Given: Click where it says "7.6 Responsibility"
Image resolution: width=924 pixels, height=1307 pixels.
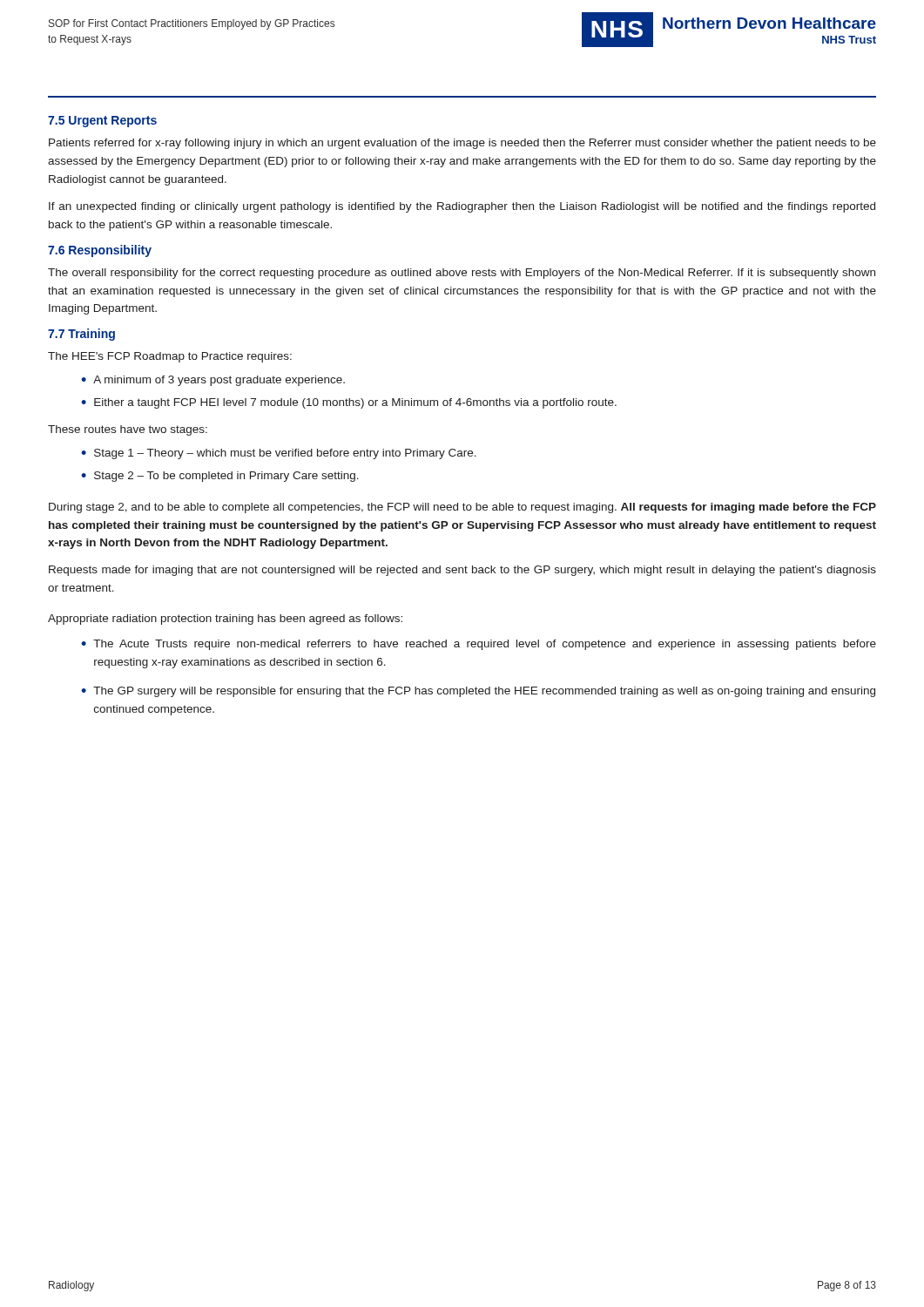Looking at the screenshot, I should click(x=100, y=250).
